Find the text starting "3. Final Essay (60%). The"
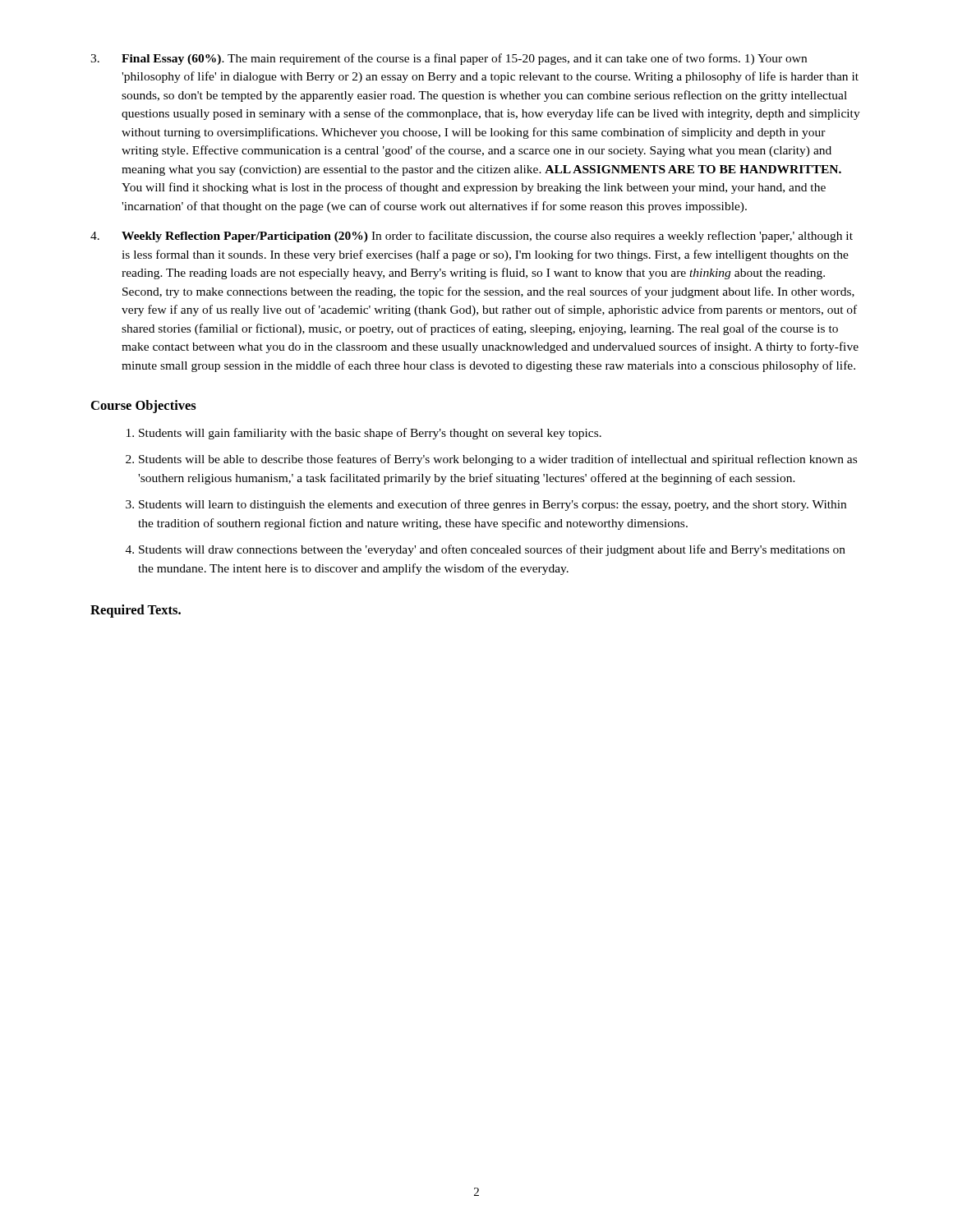The image size is (953, 1232). click(476, 132)
